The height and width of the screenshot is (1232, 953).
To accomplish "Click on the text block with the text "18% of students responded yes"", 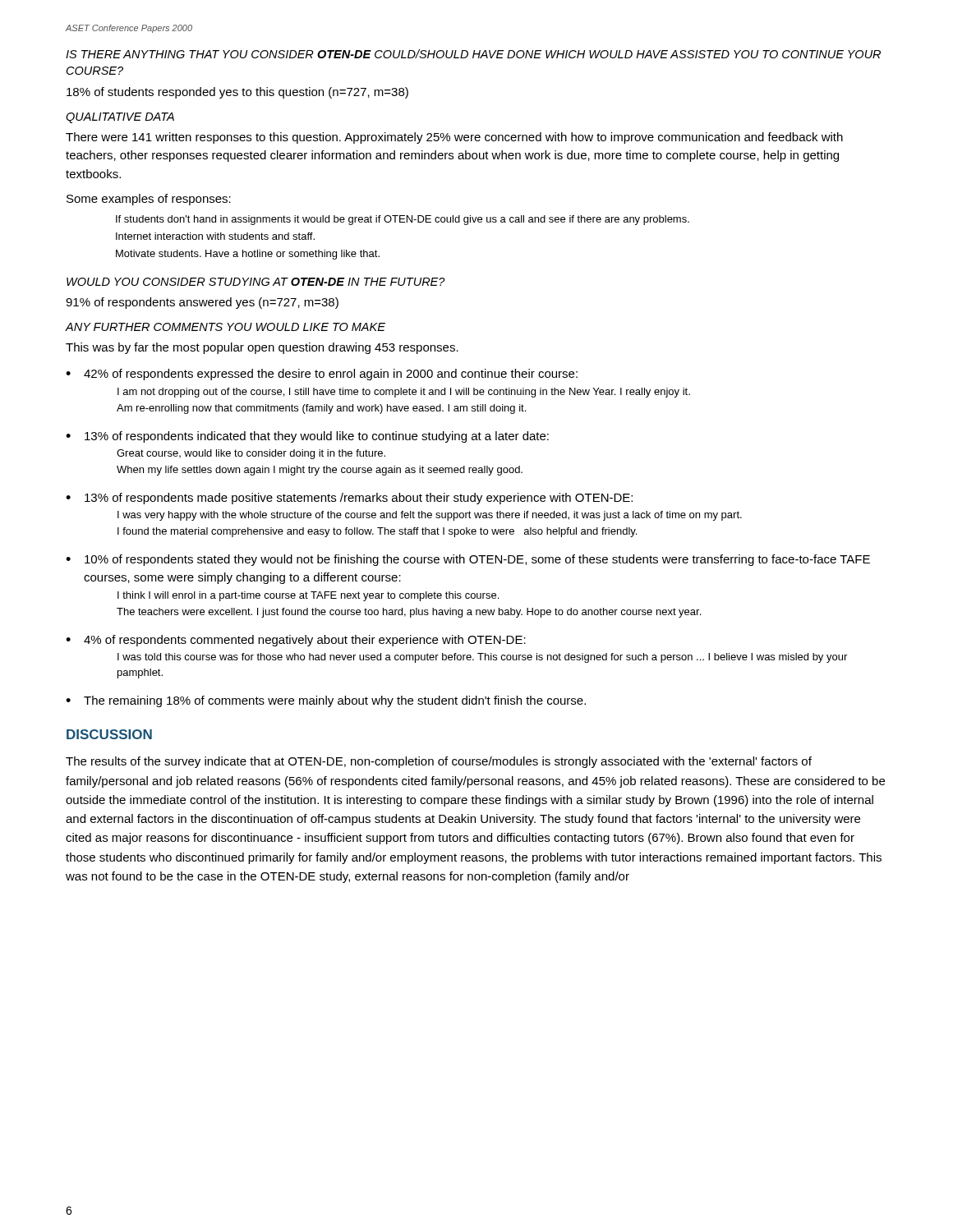I will pyautogui.click(x=237, y=91).
